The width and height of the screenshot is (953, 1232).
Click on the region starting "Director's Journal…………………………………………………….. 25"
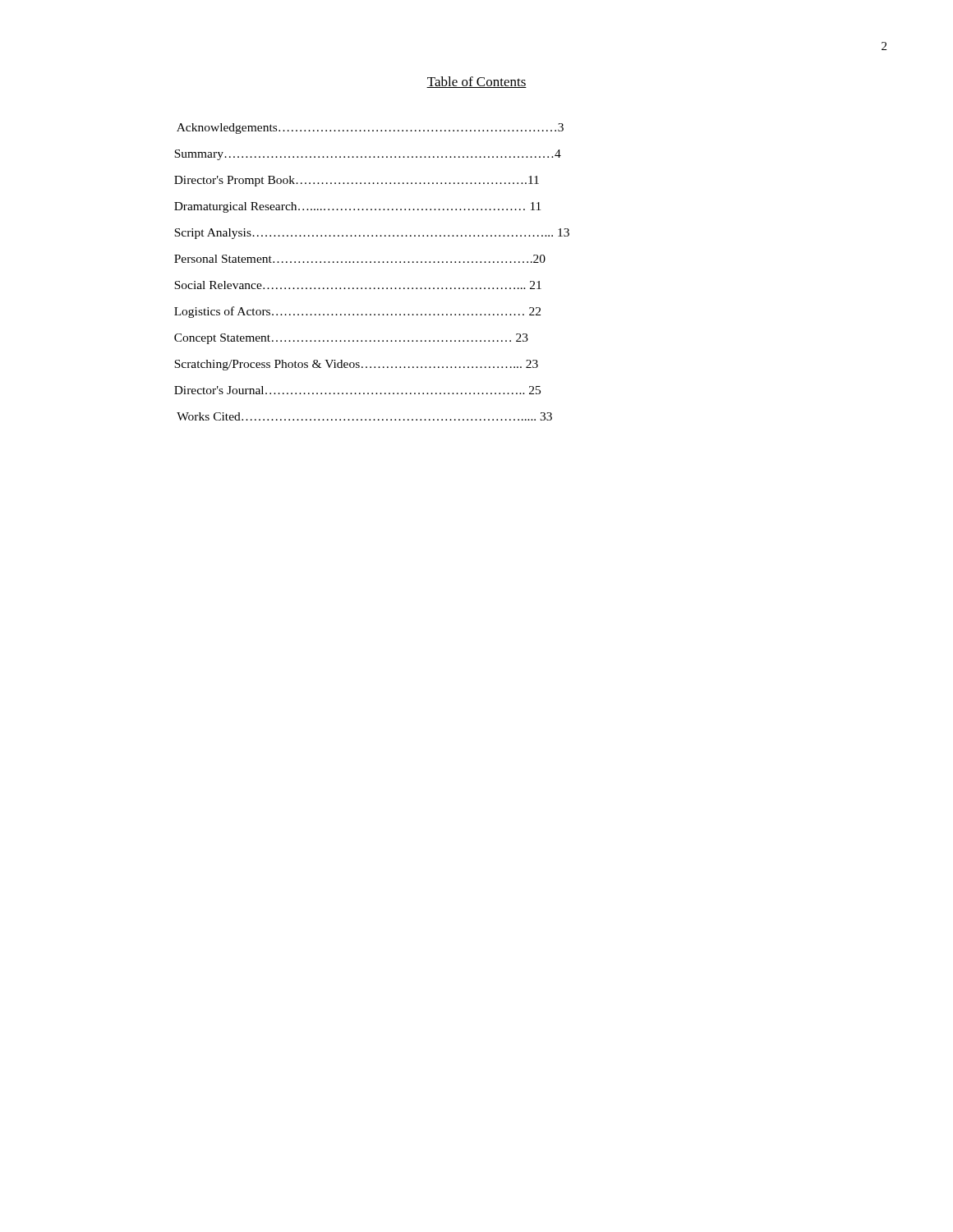[353, 390]
